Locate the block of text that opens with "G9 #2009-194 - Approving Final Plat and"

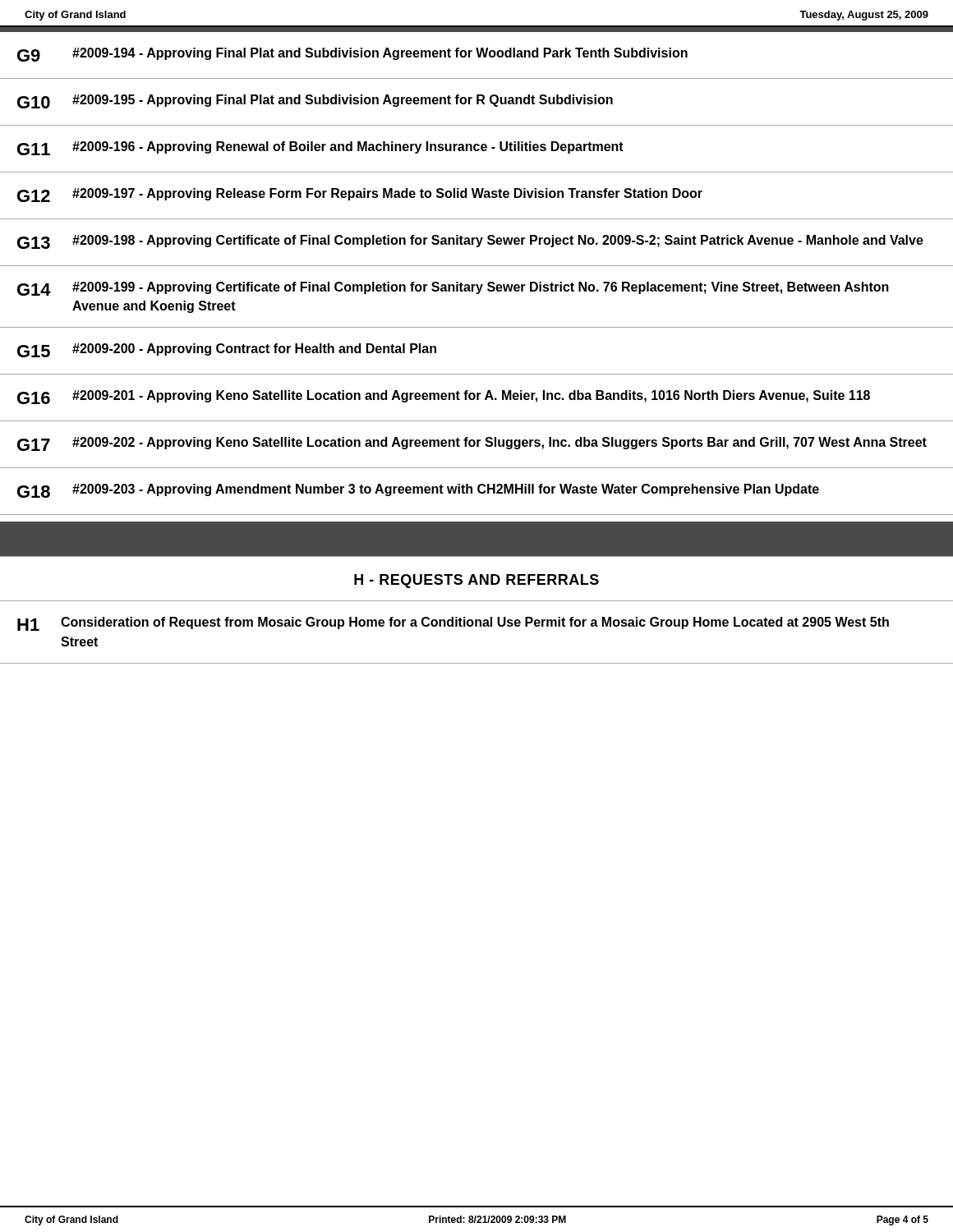[352, 55]
